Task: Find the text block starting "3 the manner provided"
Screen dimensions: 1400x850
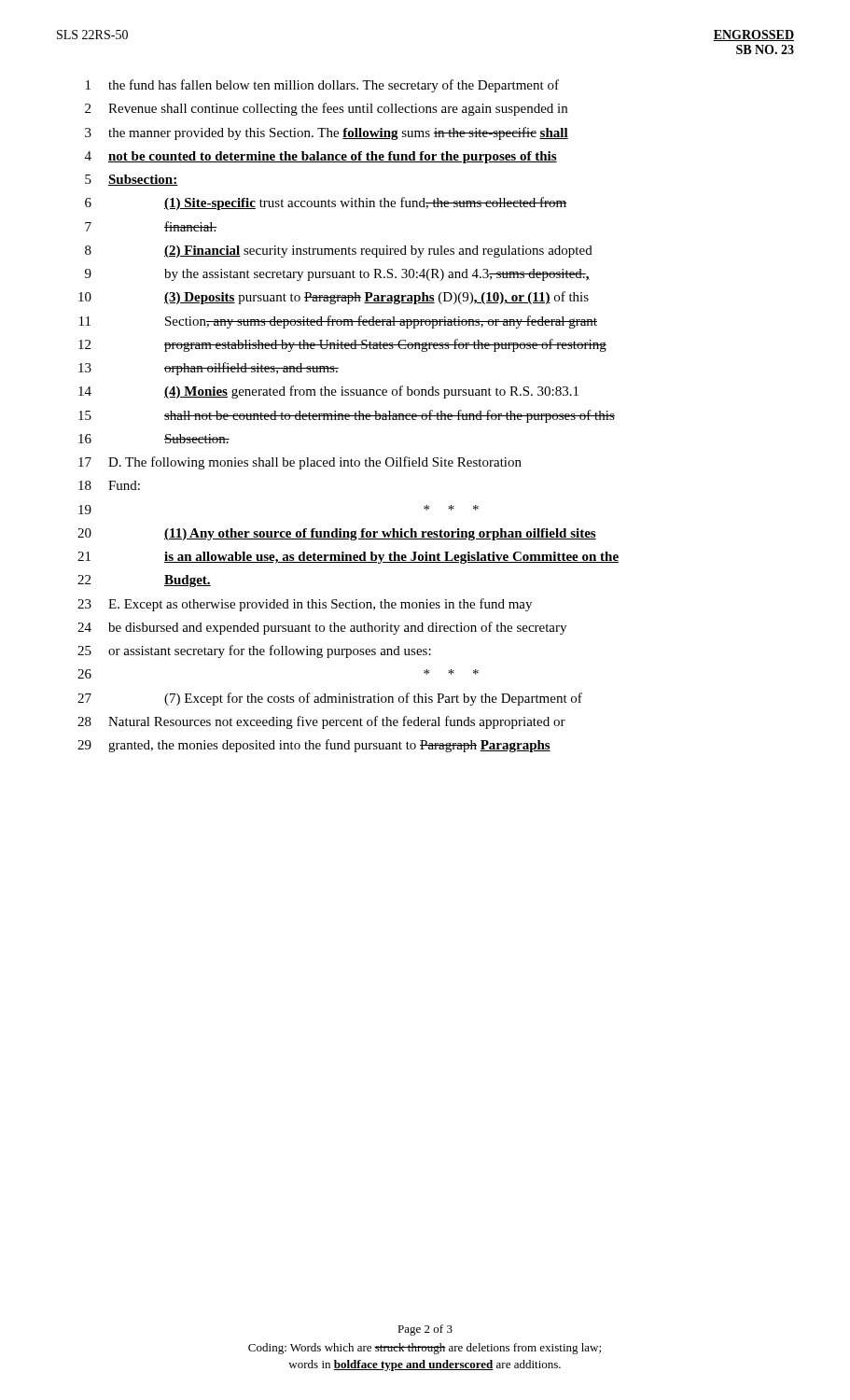Action: 425,133
